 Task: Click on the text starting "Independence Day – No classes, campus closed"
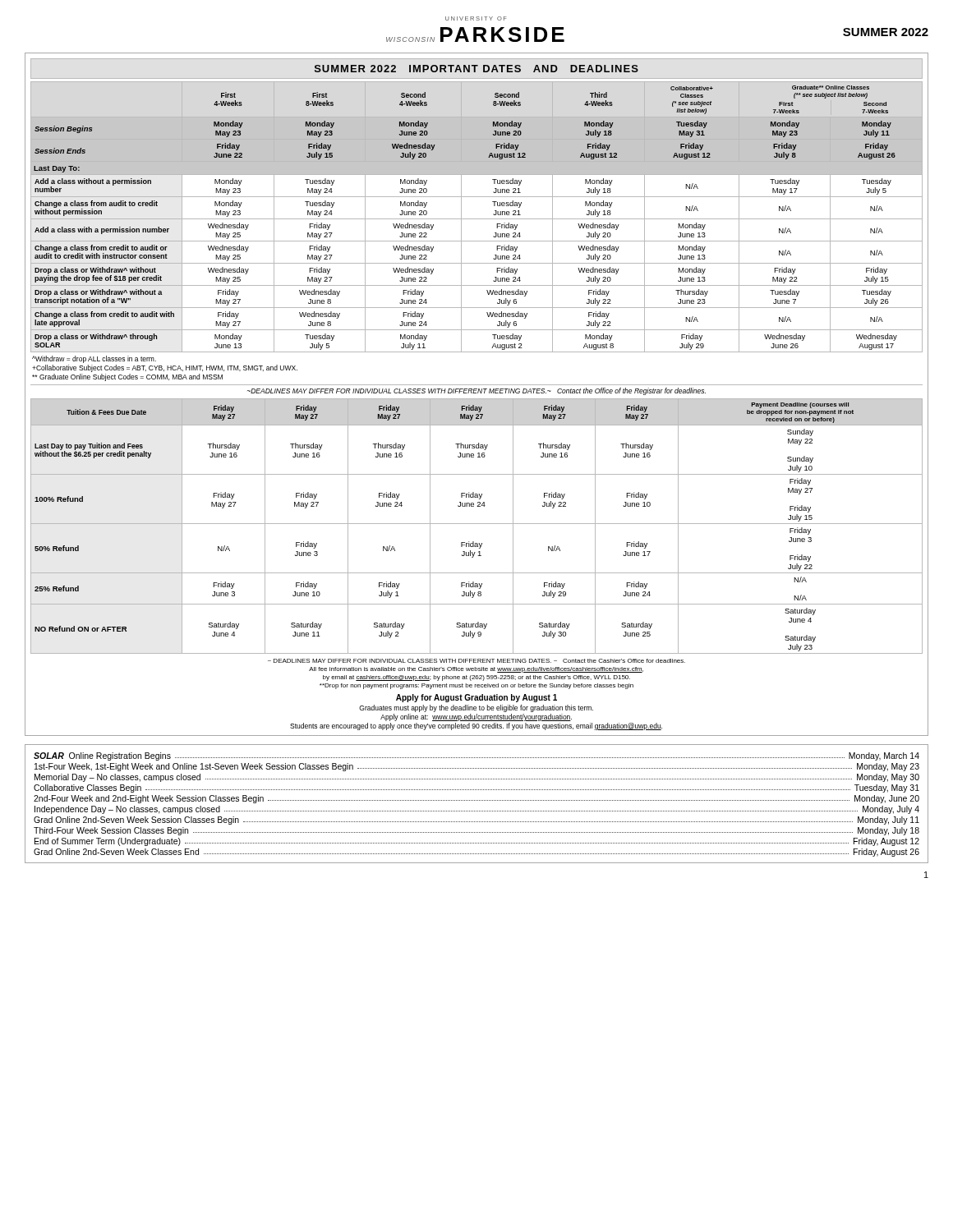476,809
